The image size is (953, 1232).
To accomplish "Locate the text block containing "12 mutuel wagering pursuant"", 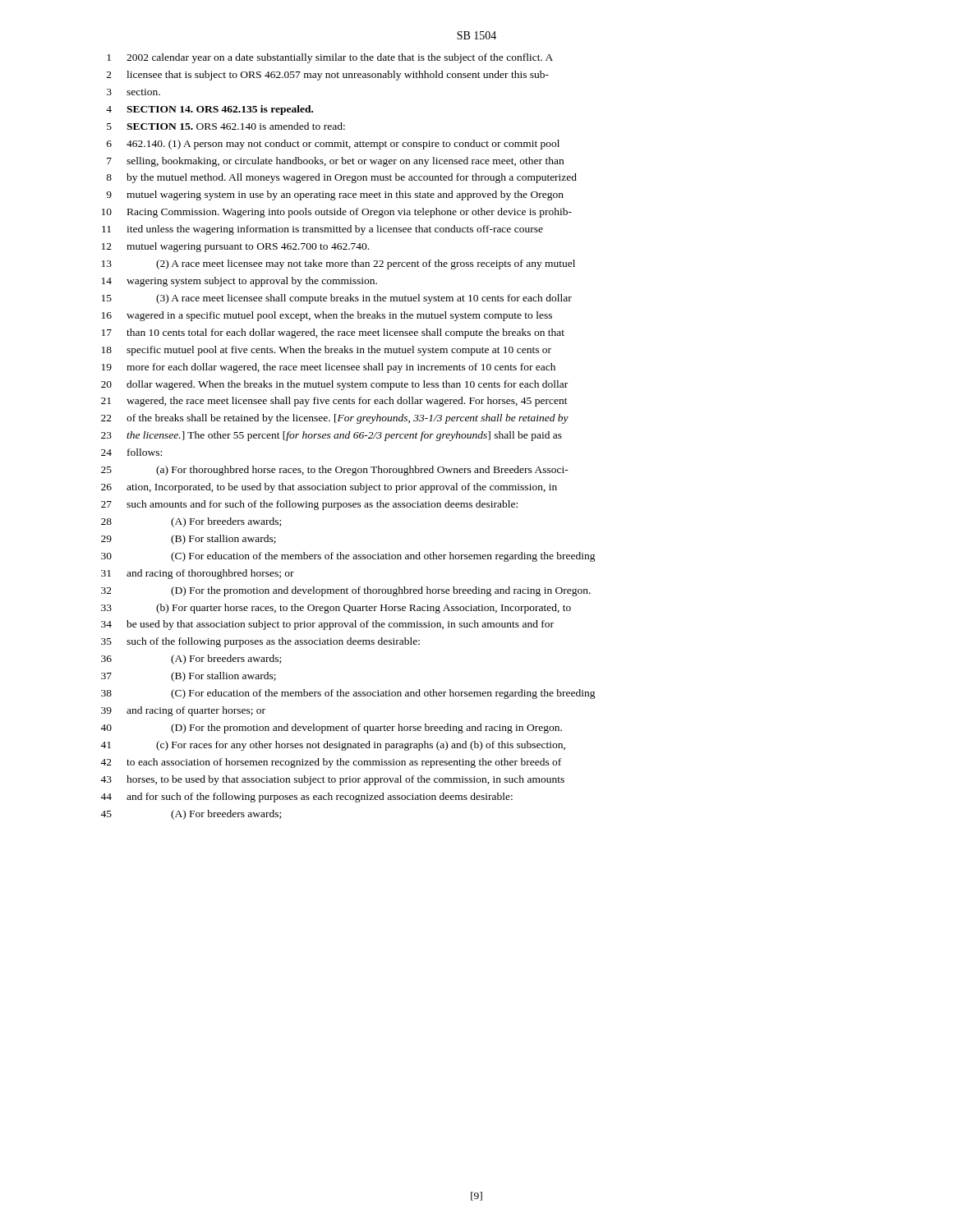I will click(235, 247).
